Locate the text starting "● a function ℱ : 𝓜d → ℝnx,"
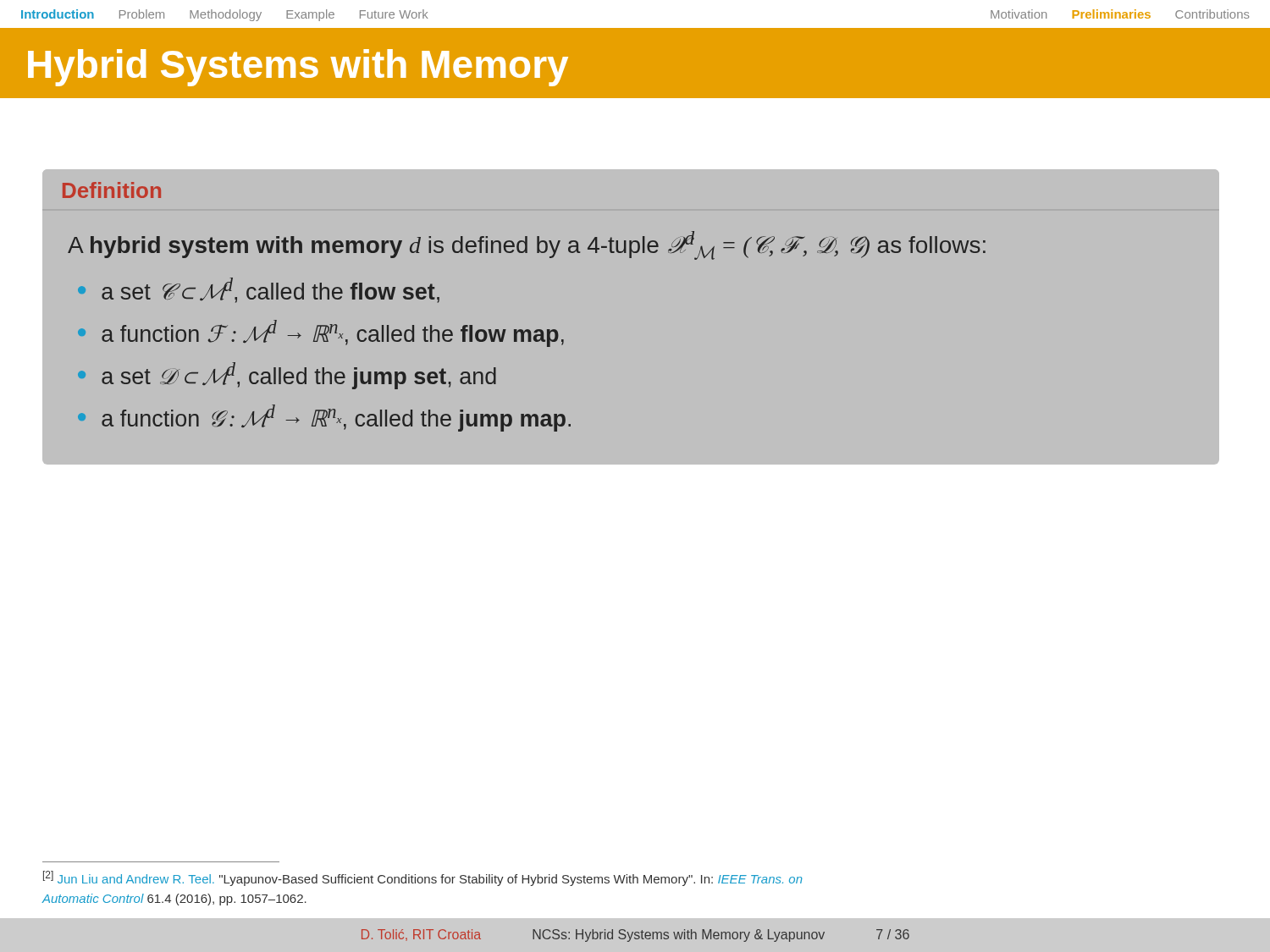1270x952 pixels. point(321,332)
